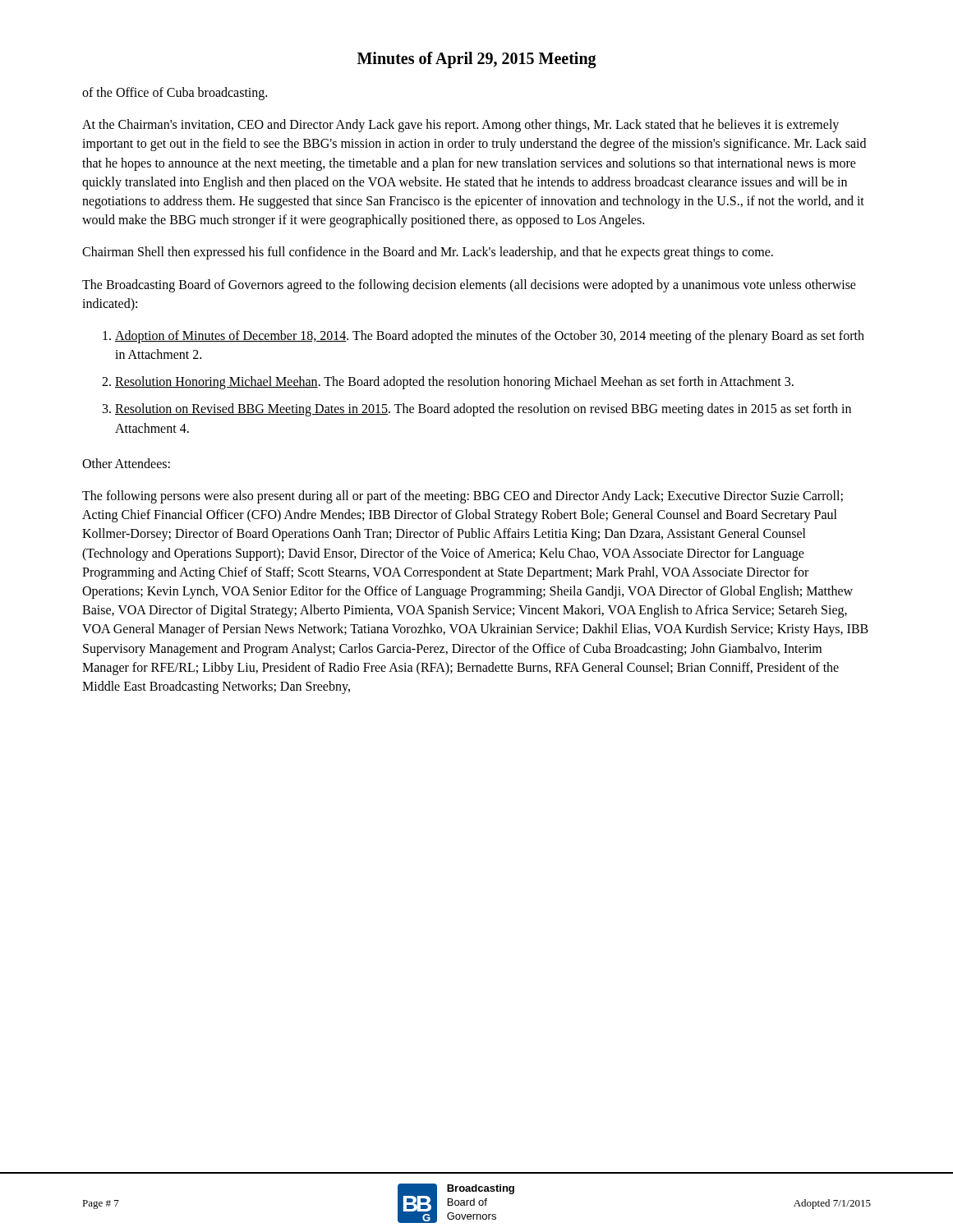Viewport: 953px width, 1232px height.
Task: Click on the text block with the text "The Broadcasting Board of Governors agreed"
Action: 476,294
